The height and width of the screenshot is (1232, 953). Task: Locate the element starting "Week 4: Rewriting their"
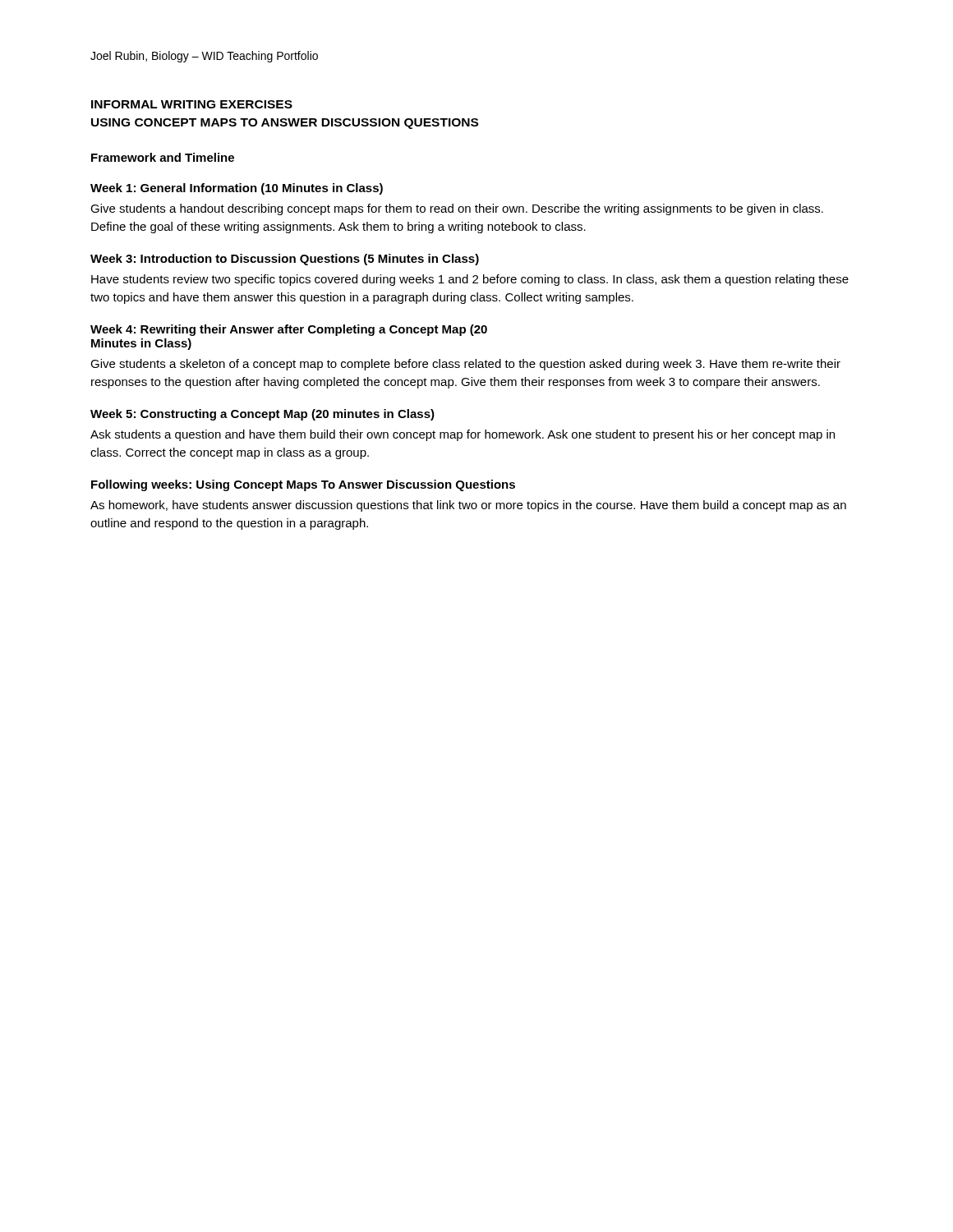pos(289,336)
